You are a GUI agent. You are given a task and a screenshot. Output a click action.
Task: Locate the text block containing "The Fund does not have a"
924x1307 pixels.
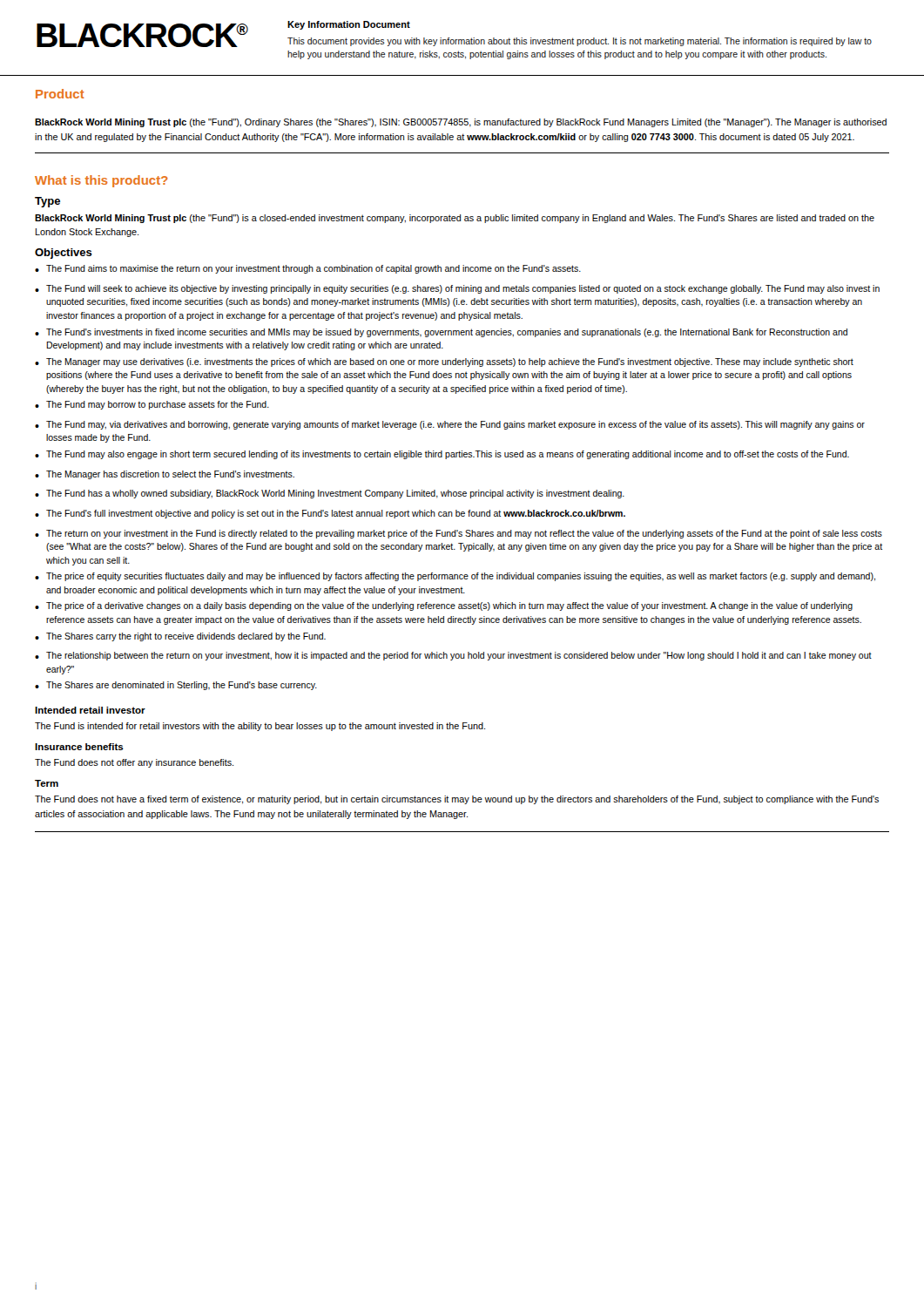point(457,806)
